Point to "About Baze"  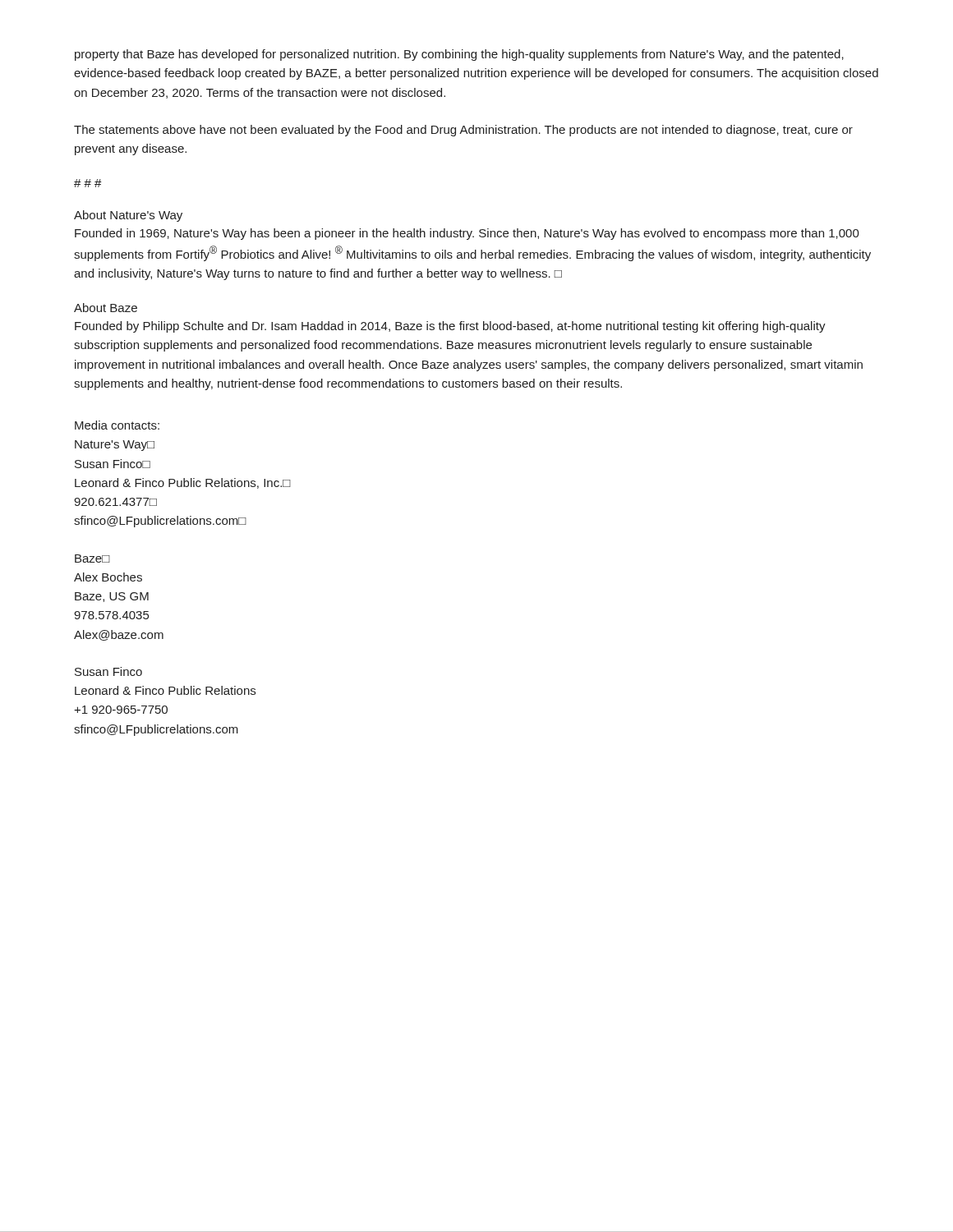point(106,308)
